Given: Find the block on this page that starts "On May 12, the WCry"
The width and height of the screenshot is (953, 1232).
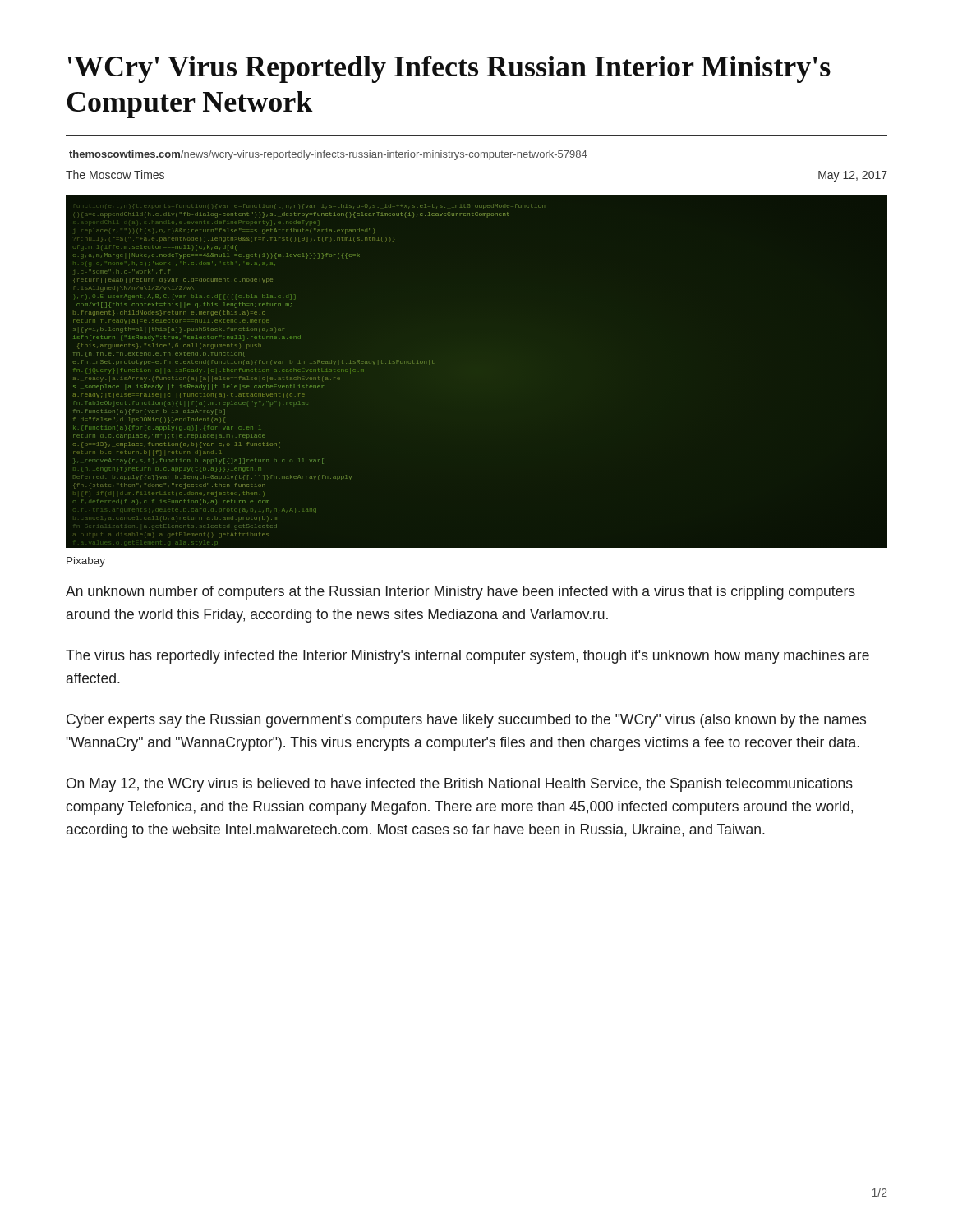Looking at the screenshot, I should 460,807.
